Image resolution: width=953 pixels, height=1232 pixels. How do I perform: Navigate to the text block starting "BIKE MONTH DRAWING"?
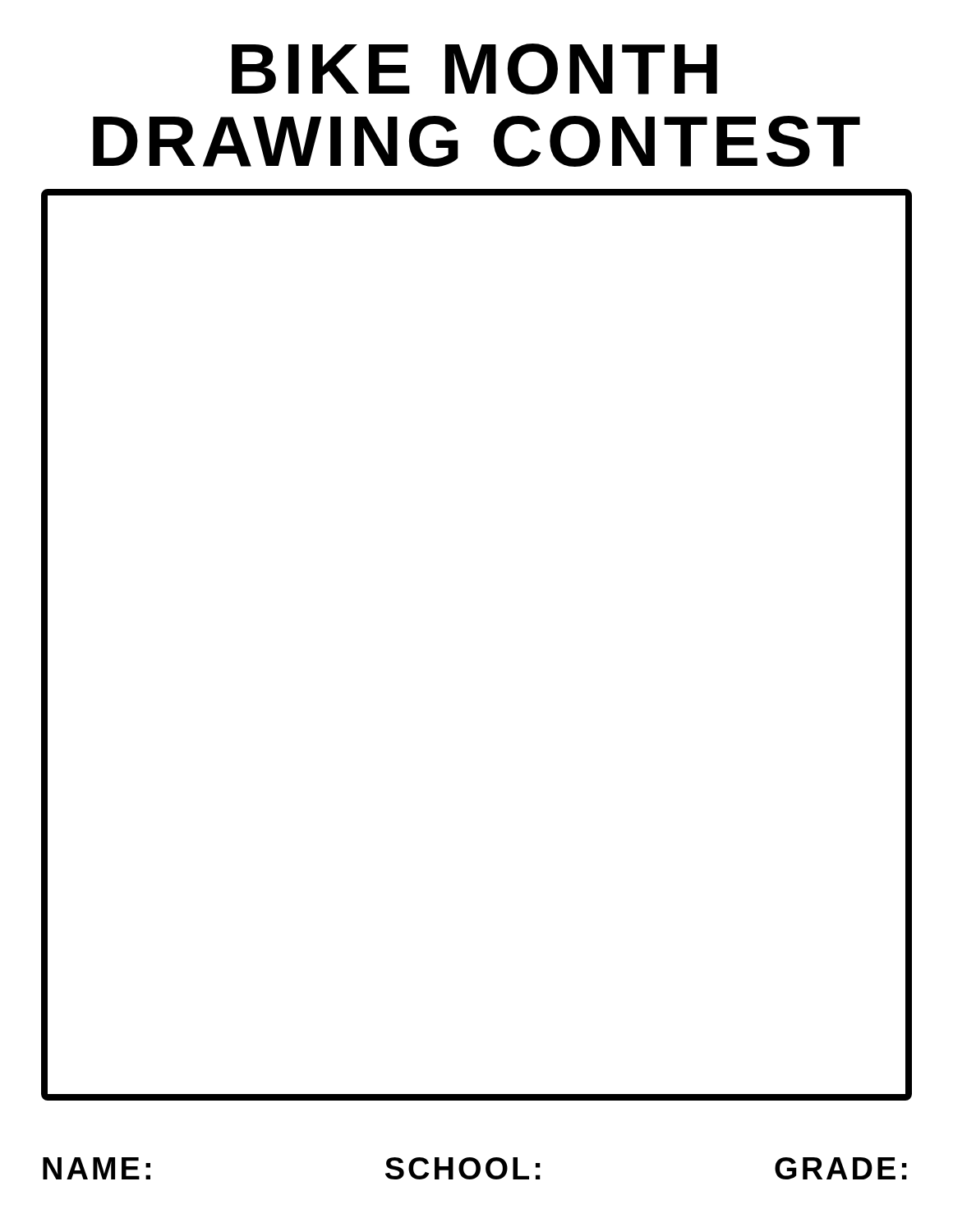(x=476, y=140)
